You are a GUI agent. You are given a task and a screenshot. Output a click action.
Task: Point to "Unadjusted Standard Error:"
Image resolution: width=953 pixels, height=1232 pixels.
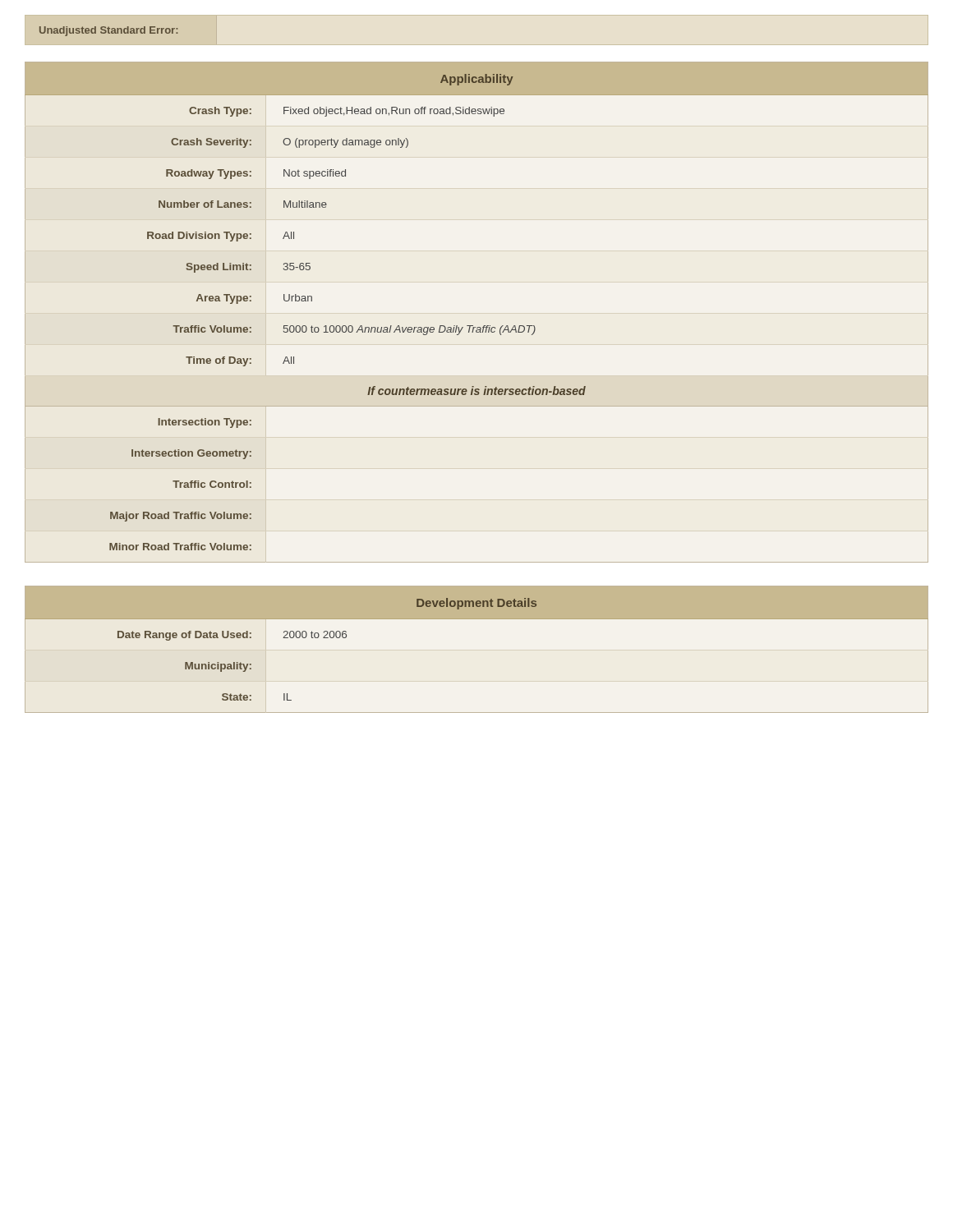point(109,31)
